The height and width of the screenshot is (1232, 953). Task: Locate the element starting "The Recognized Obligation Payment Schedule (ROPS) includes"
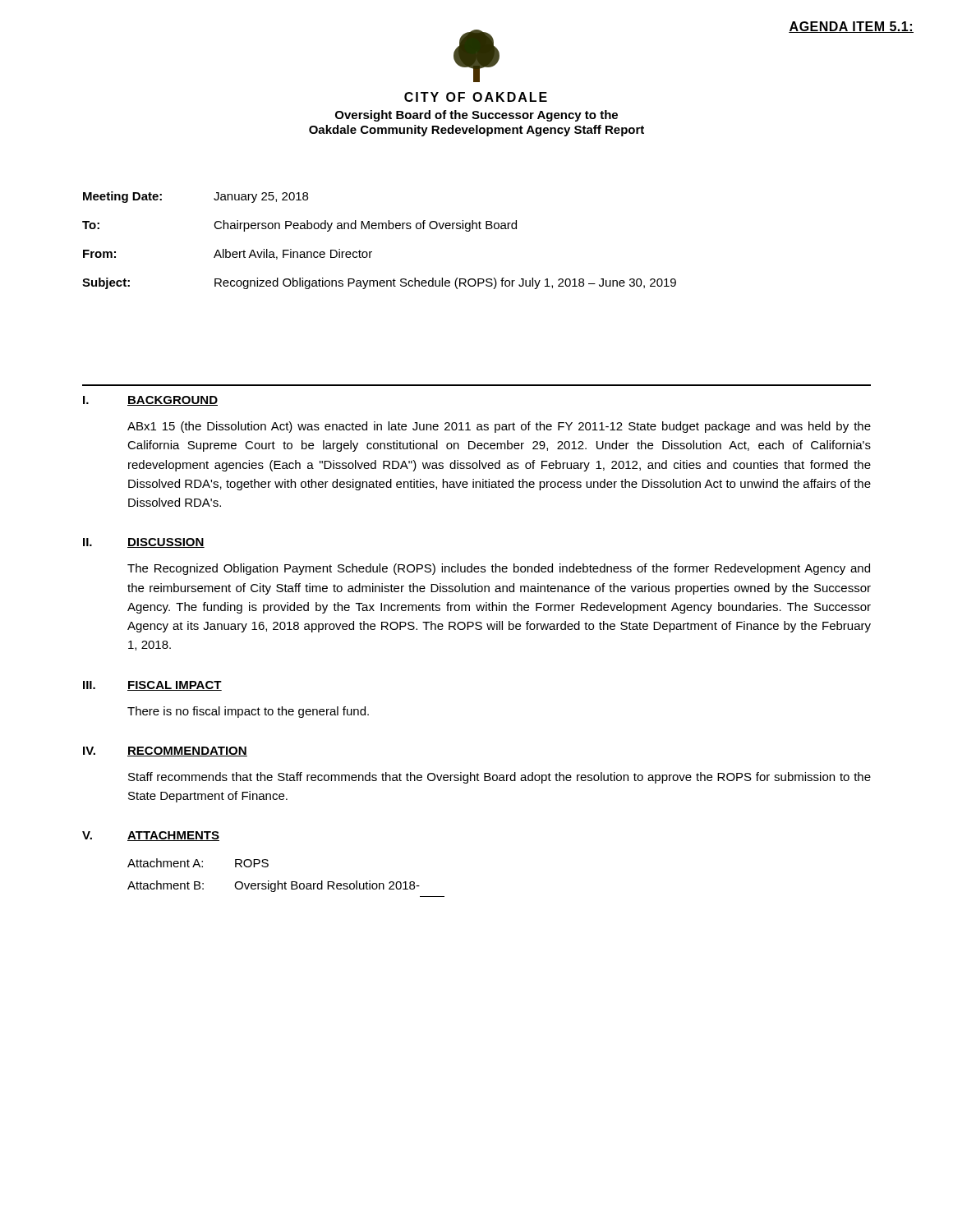499,606
